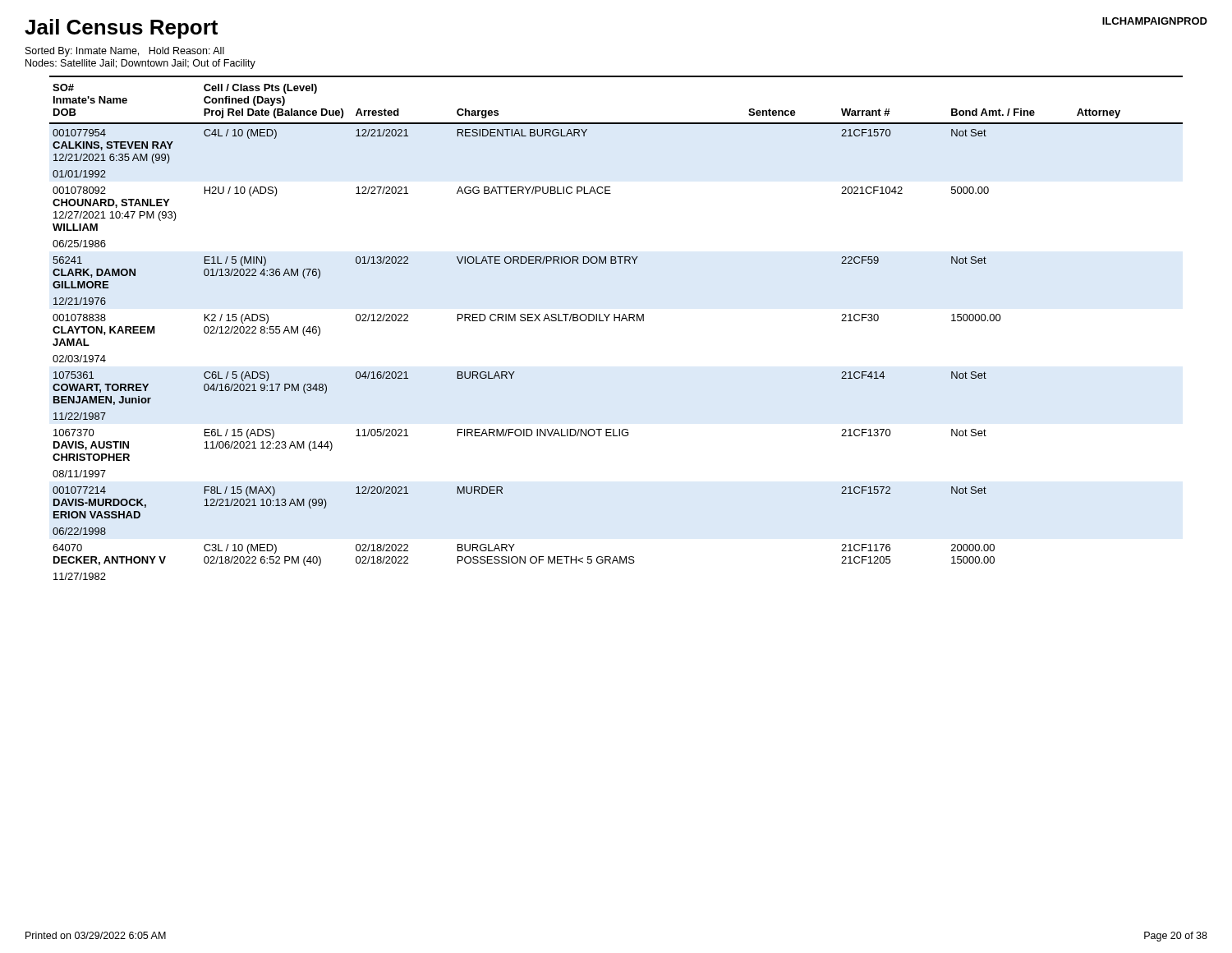
Task: Find the text starting "Nodes: Satellite Jail; Downtown Jail; Out of"
Action: point(140,63)
